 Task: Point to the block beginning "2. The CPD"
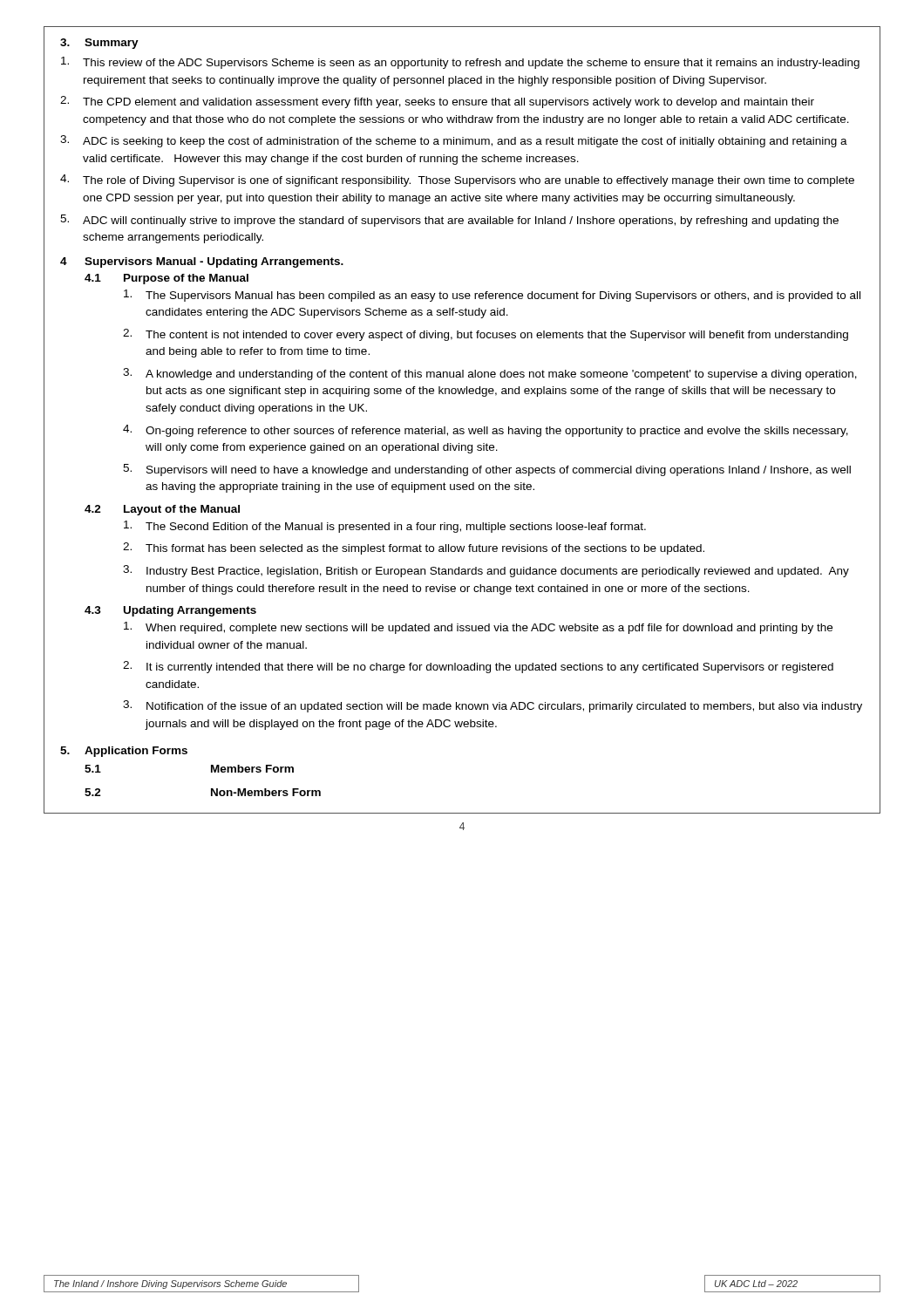click(x=462, y=110)
